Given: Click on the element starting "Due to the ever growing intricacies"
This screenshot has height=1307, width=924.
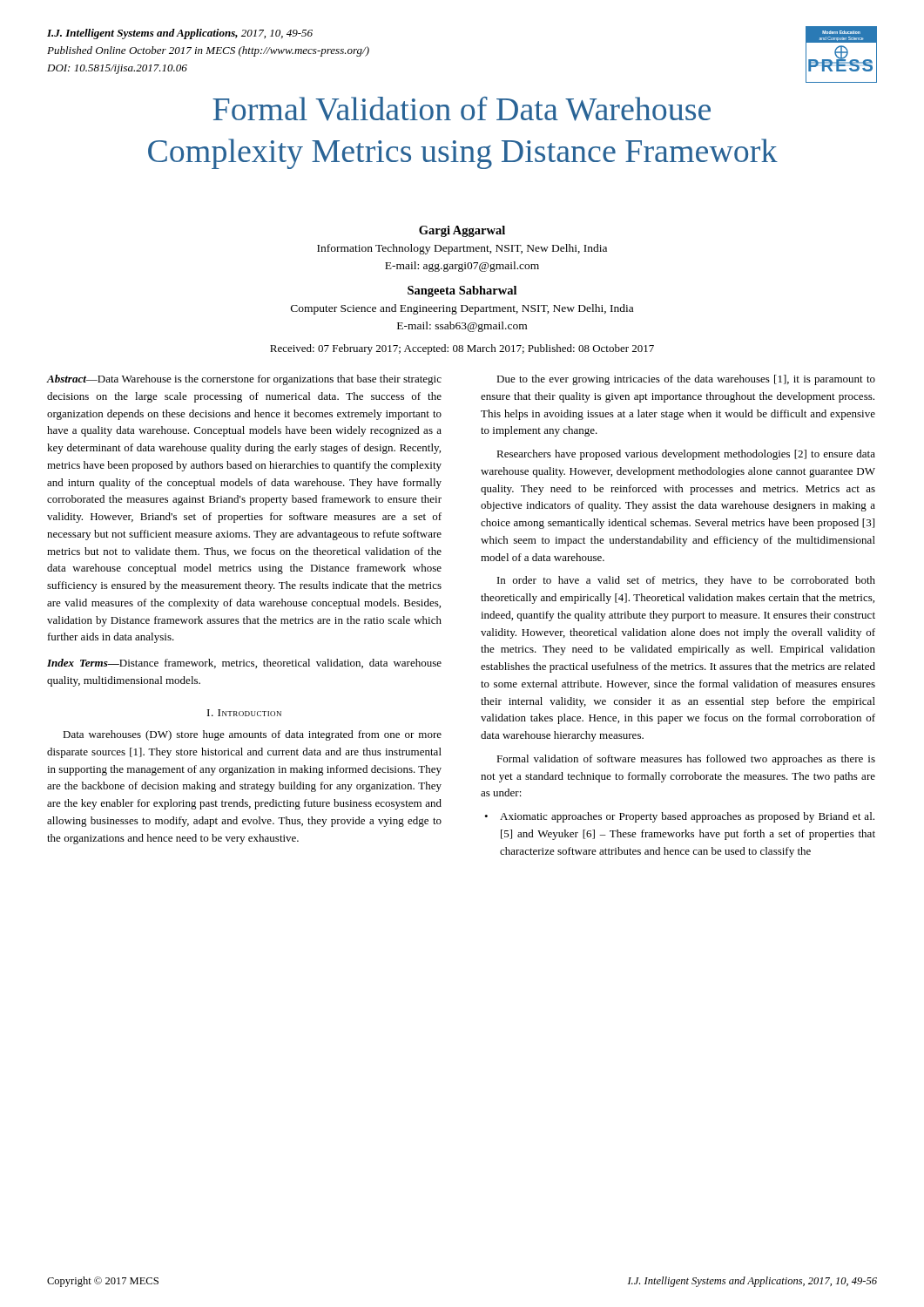Looking at the screenshot, I should [x=678, y=586].
